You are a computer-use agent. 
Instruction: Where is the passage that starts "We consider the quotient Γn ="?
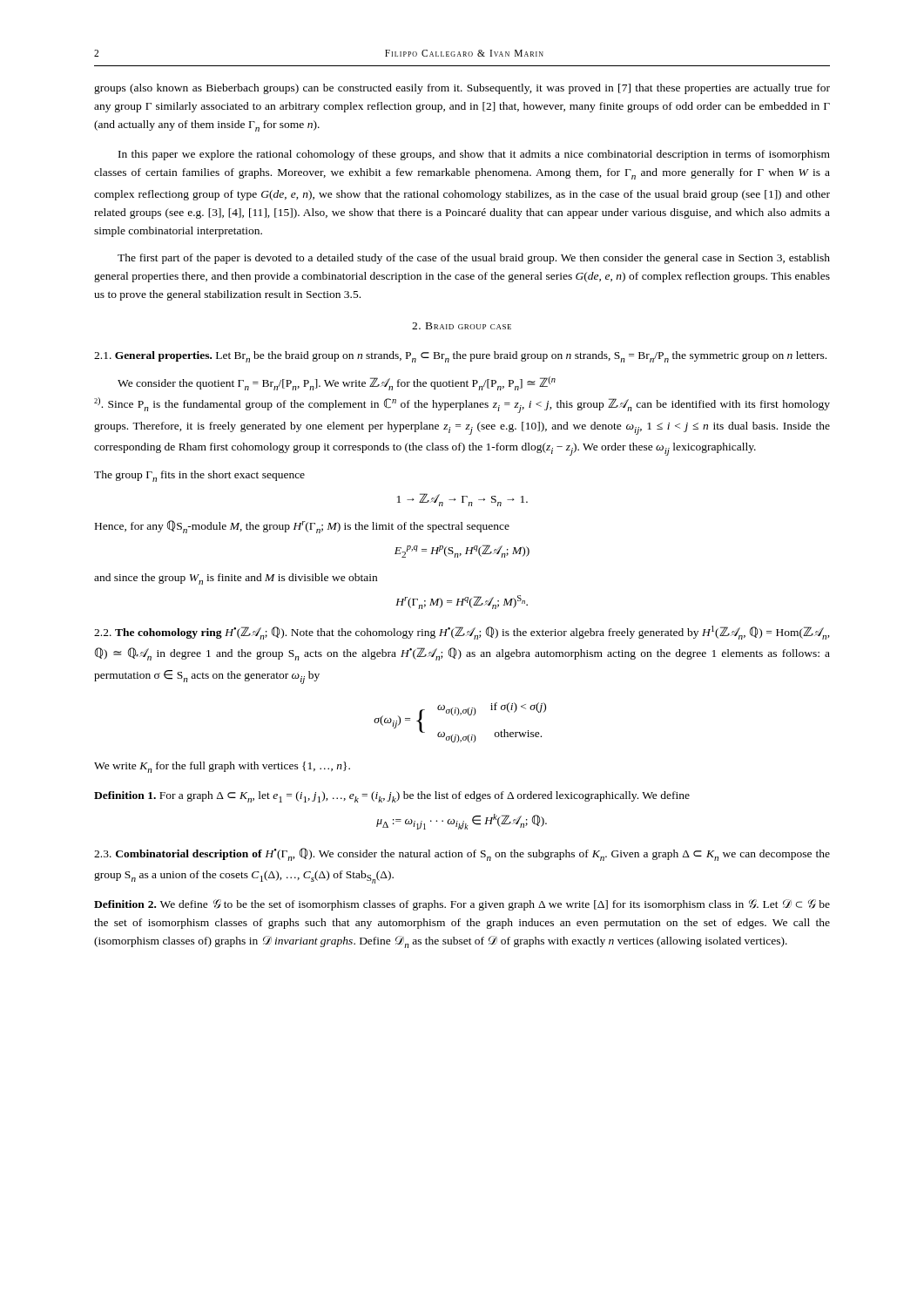point(462,416)
